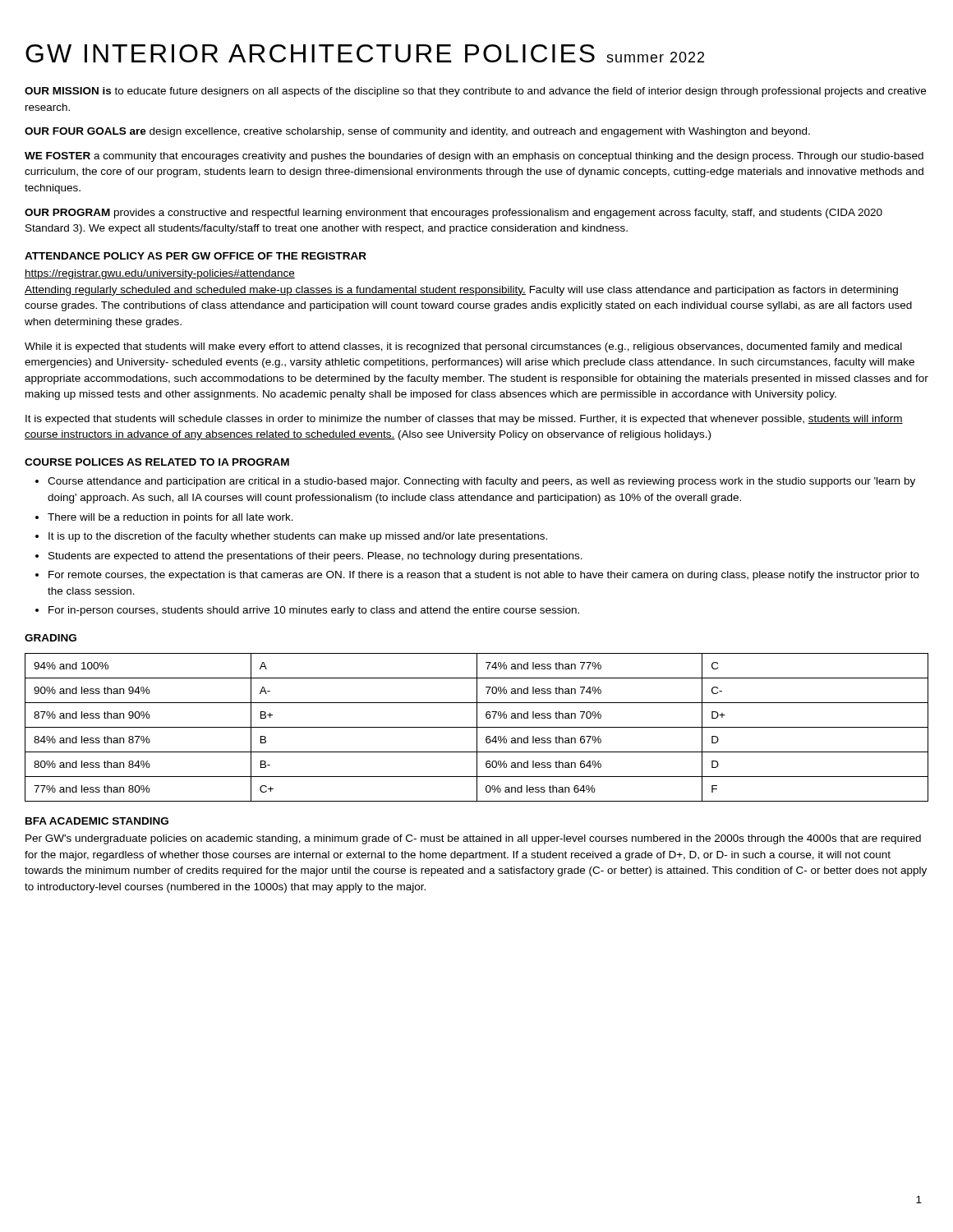
Task: Find the block on this page that starts "There will be a reduction"
Action: click(170, 518)
